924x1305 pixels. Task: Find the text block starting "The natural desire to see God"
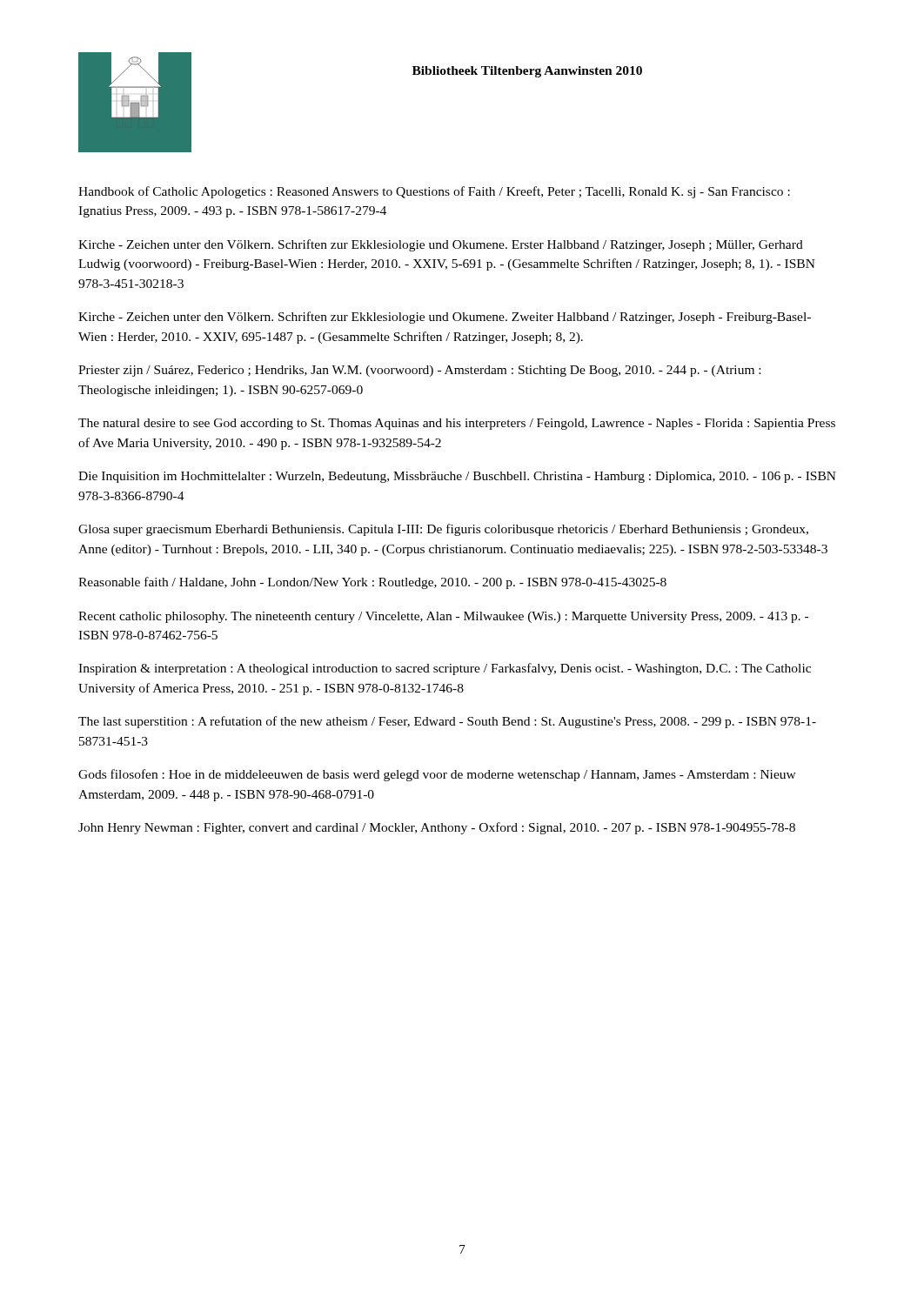457,432
